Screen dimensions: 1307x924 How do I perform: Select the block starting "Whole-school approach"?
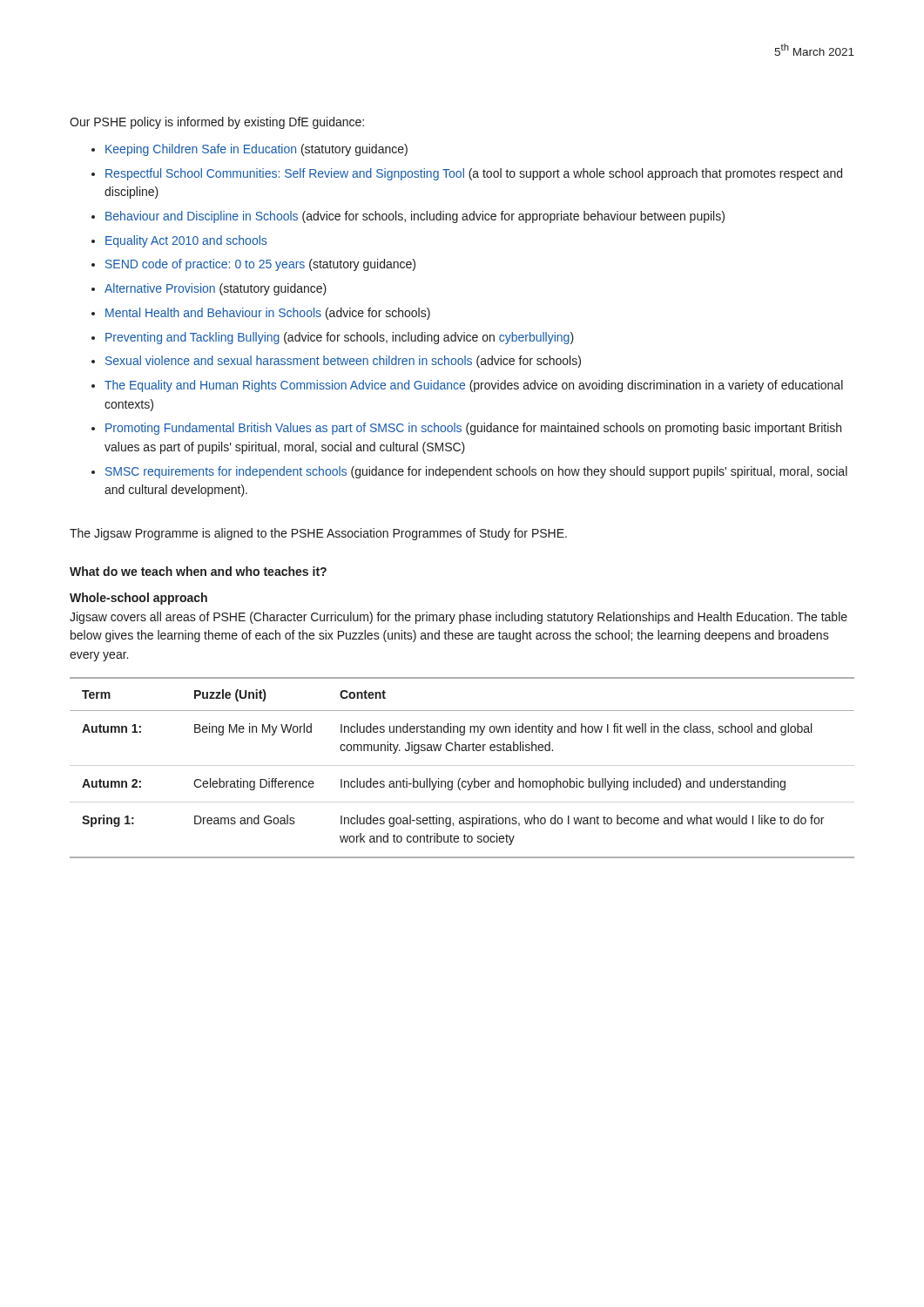click(139, 597)
